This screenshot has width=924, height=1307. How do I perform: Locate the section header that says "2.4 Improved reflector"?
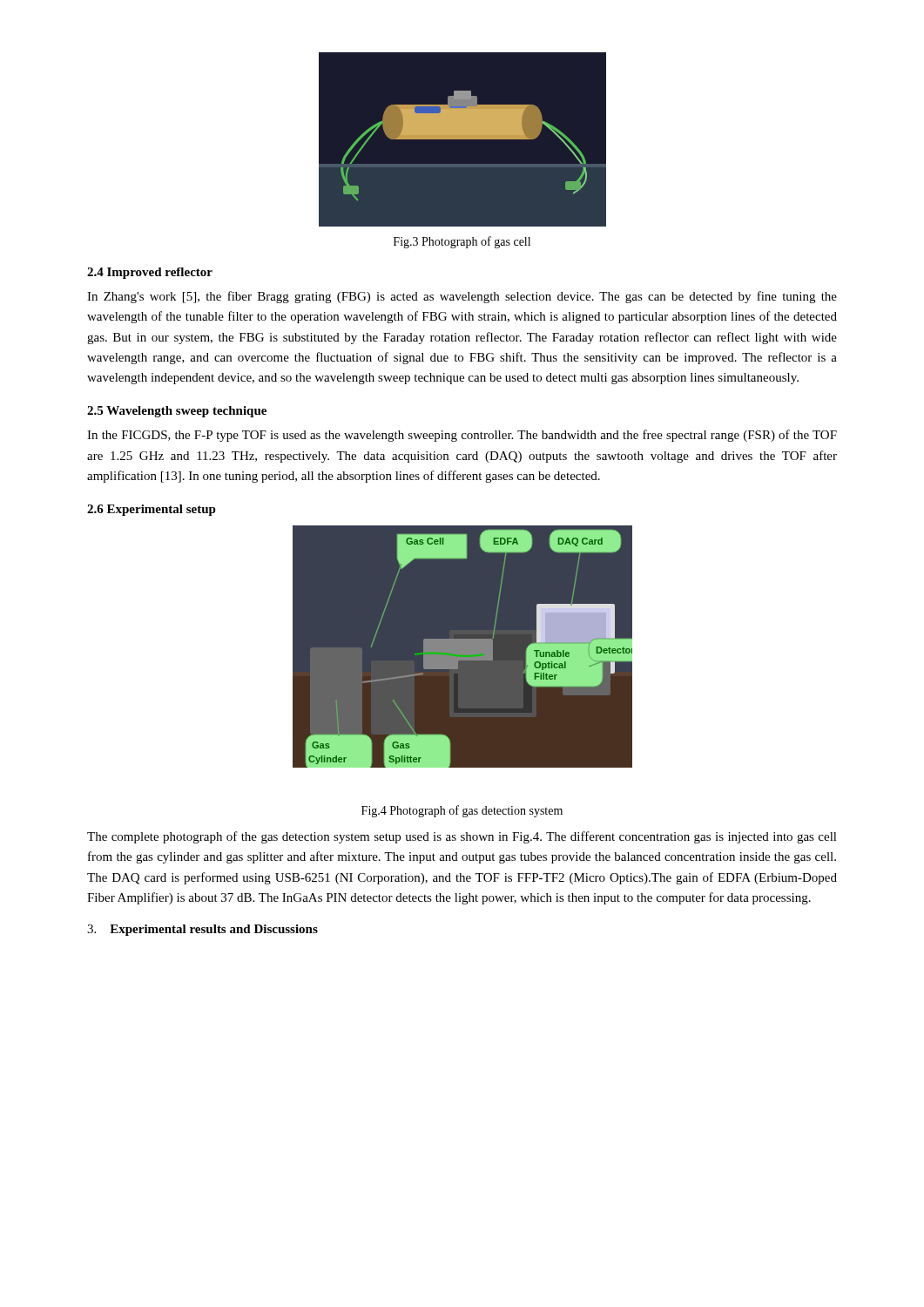[x=150, y=272]
